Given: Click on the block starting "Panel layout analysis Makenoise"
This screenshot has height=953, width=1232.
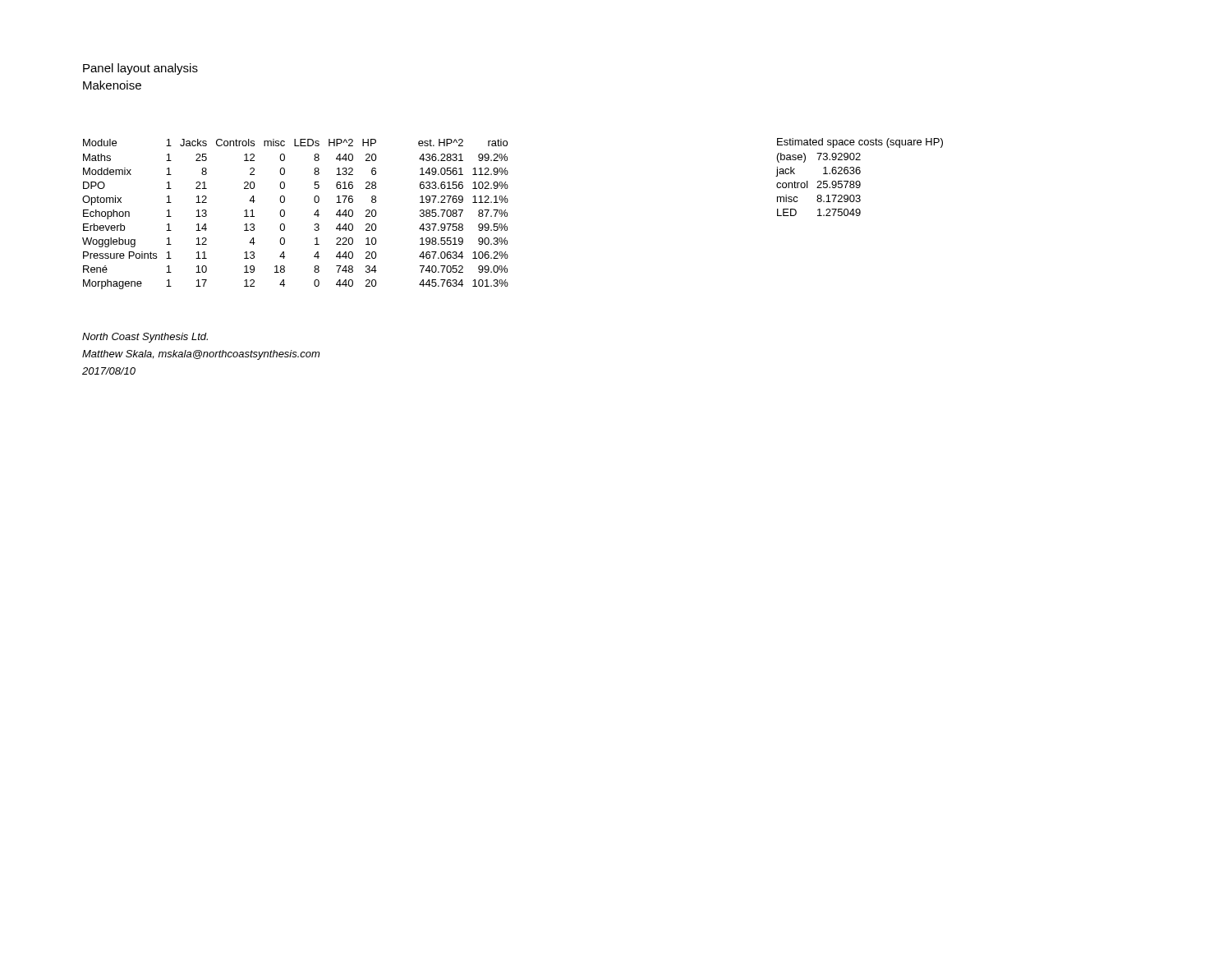Looking at the screenshot, I should (140, 76).
